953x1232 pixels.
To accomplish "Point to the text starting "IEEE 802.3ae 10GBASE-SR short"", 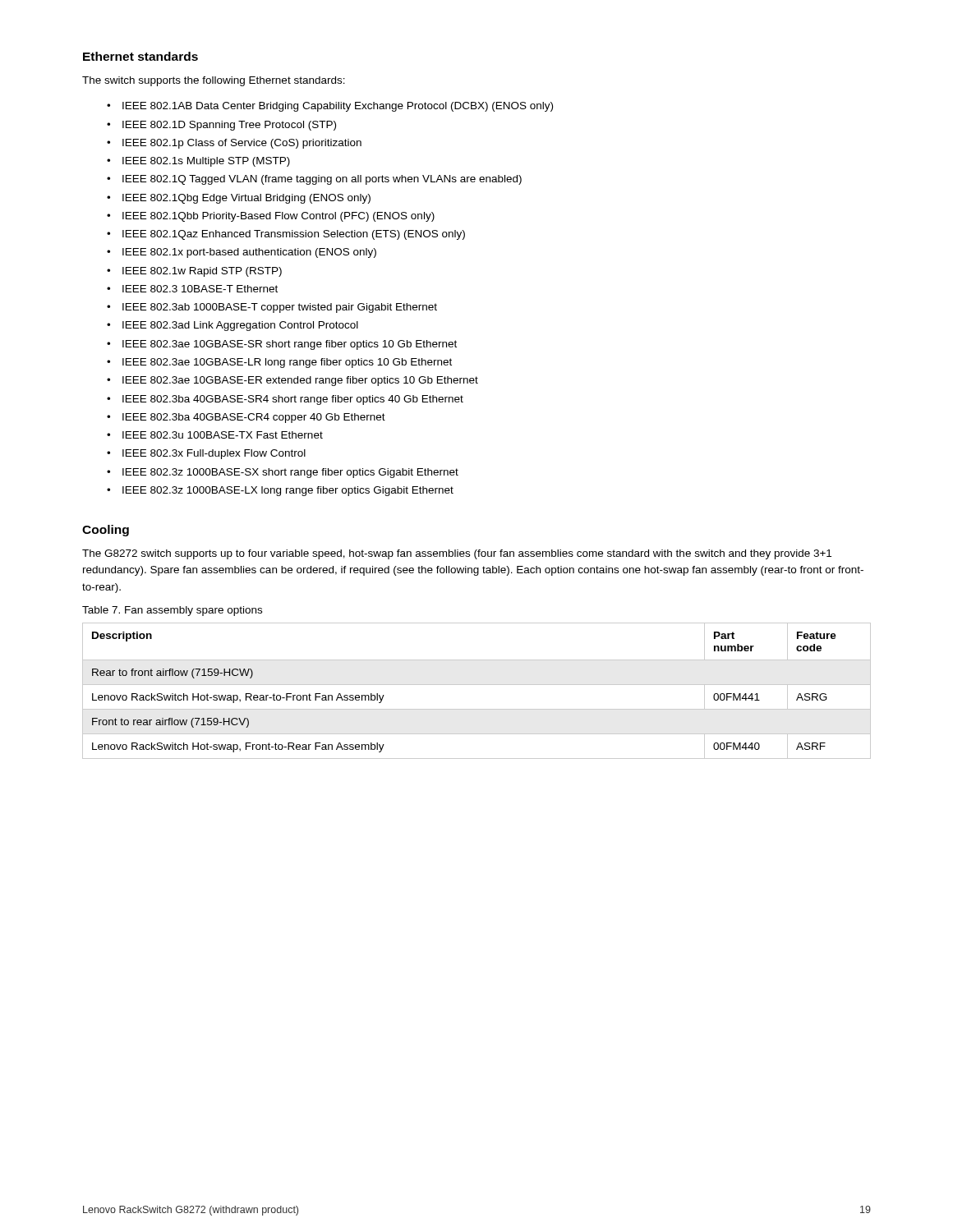I will pos(289,343).
